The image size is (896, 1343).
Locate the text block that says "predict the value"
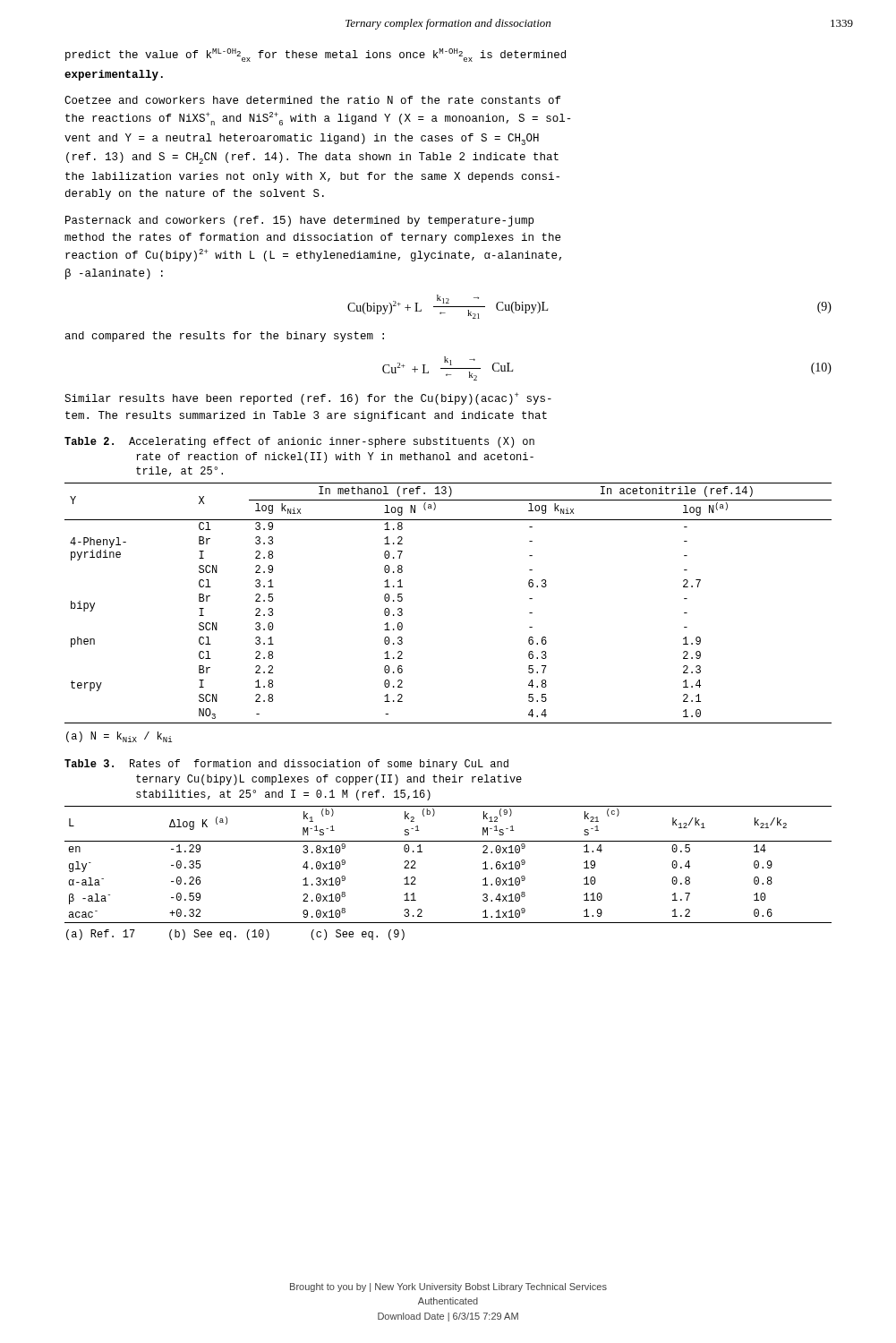316,64
